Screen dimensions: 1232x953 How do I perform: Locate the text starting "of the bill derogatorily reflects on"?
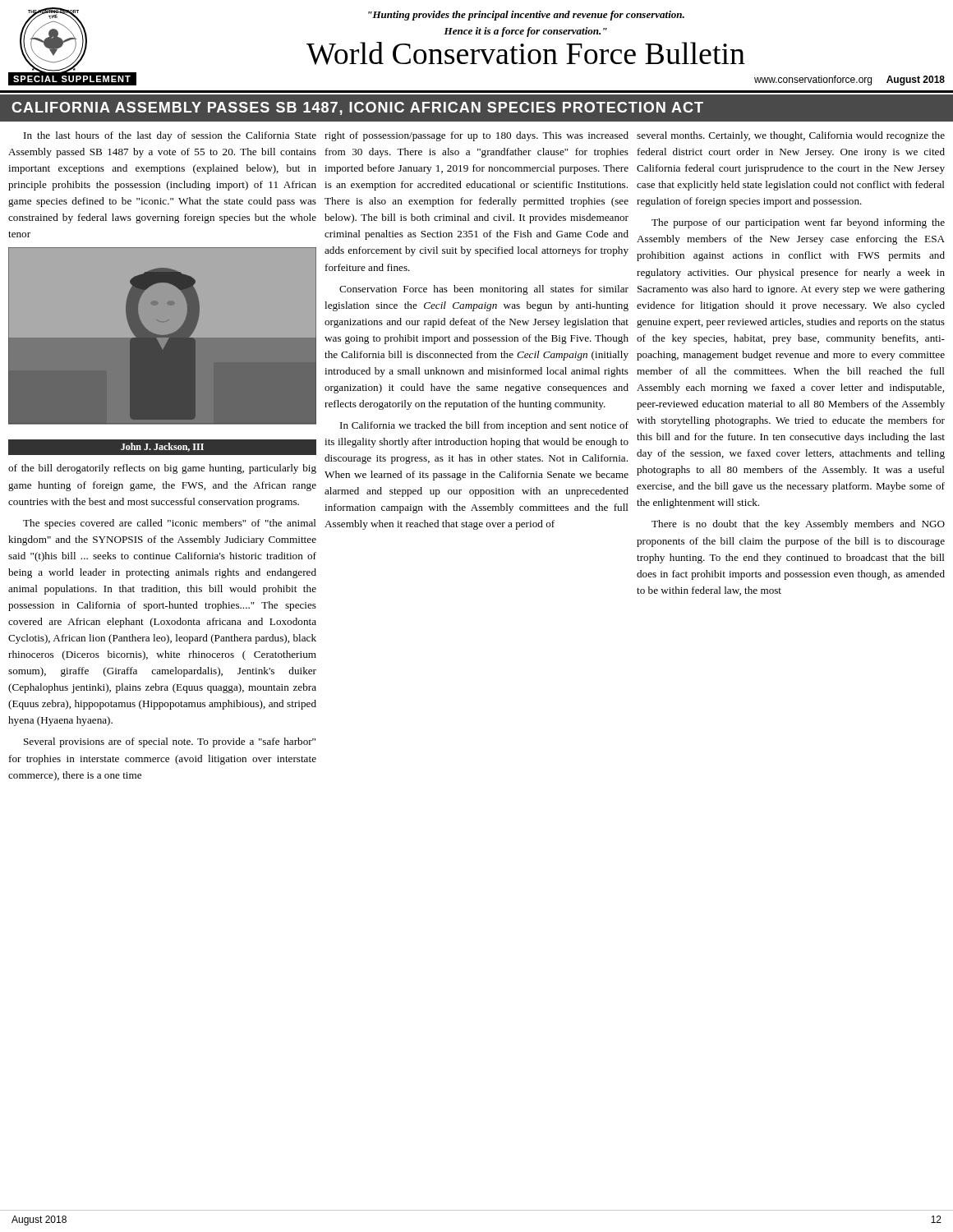(x=162, y=622)
